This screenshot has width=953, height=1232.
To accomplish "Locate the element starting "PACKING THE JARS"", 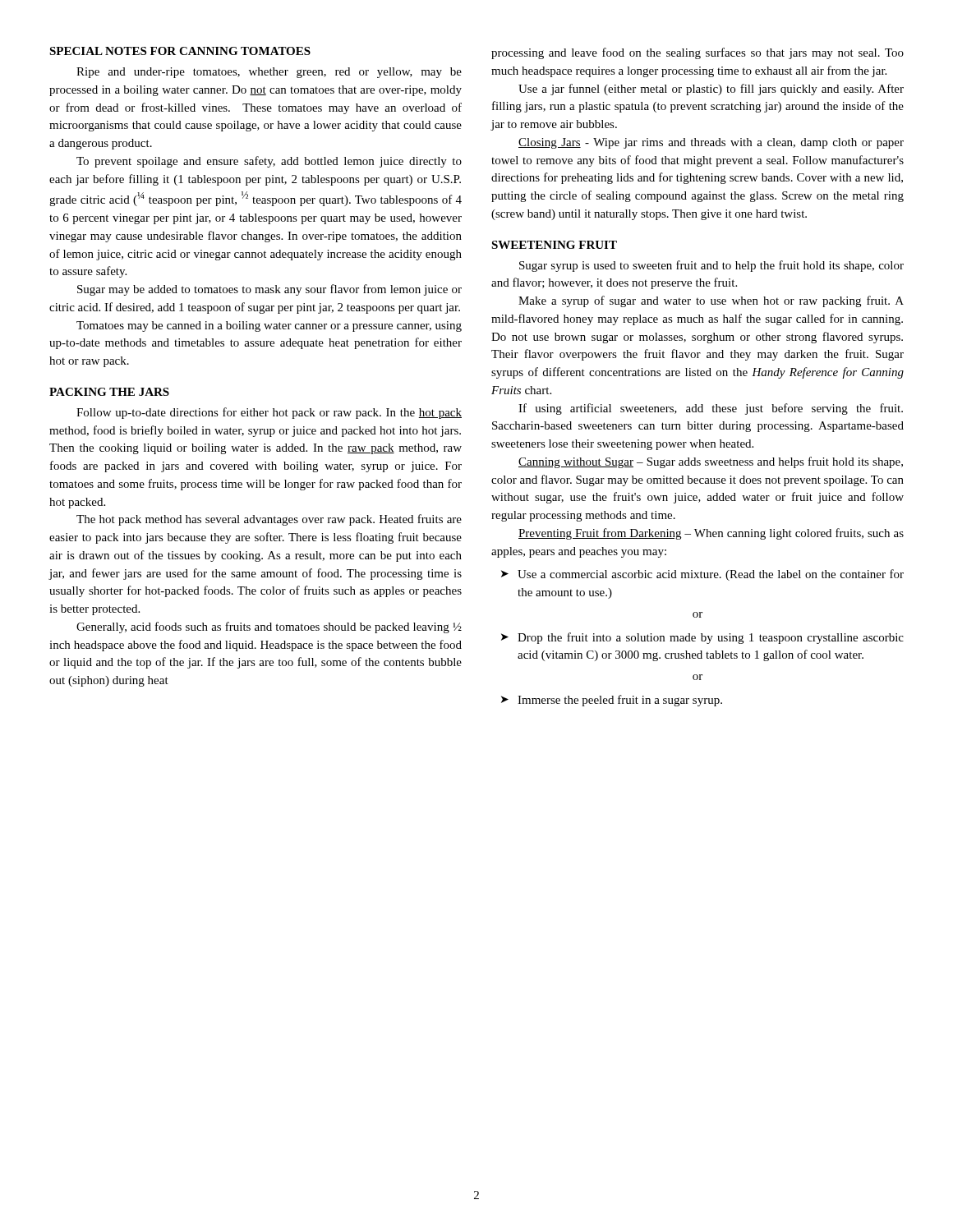I will click(x=109, y=392).
